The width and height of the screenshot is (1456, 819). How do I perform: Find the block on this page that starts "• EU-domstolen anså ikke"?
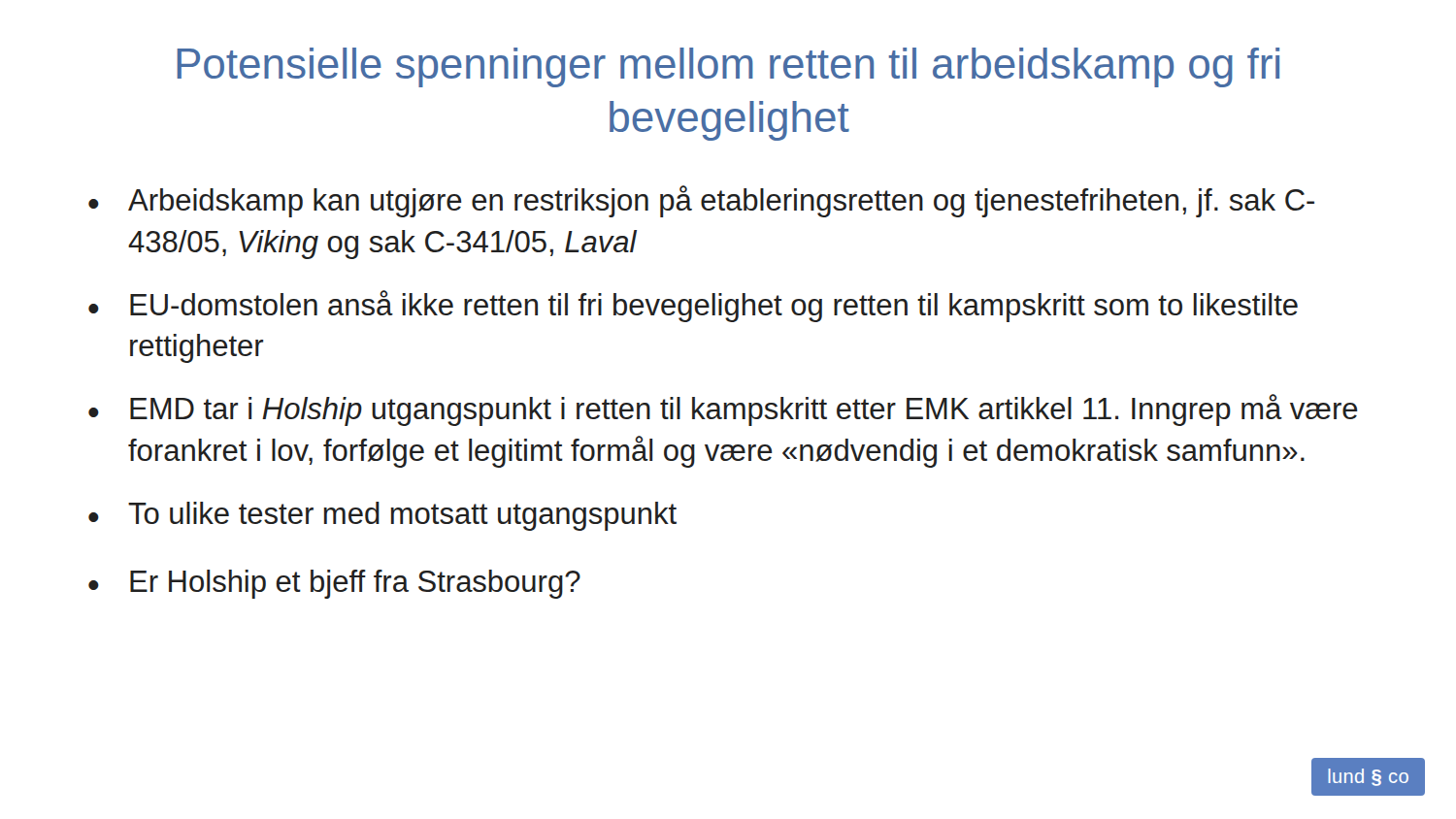click(728, 326)
